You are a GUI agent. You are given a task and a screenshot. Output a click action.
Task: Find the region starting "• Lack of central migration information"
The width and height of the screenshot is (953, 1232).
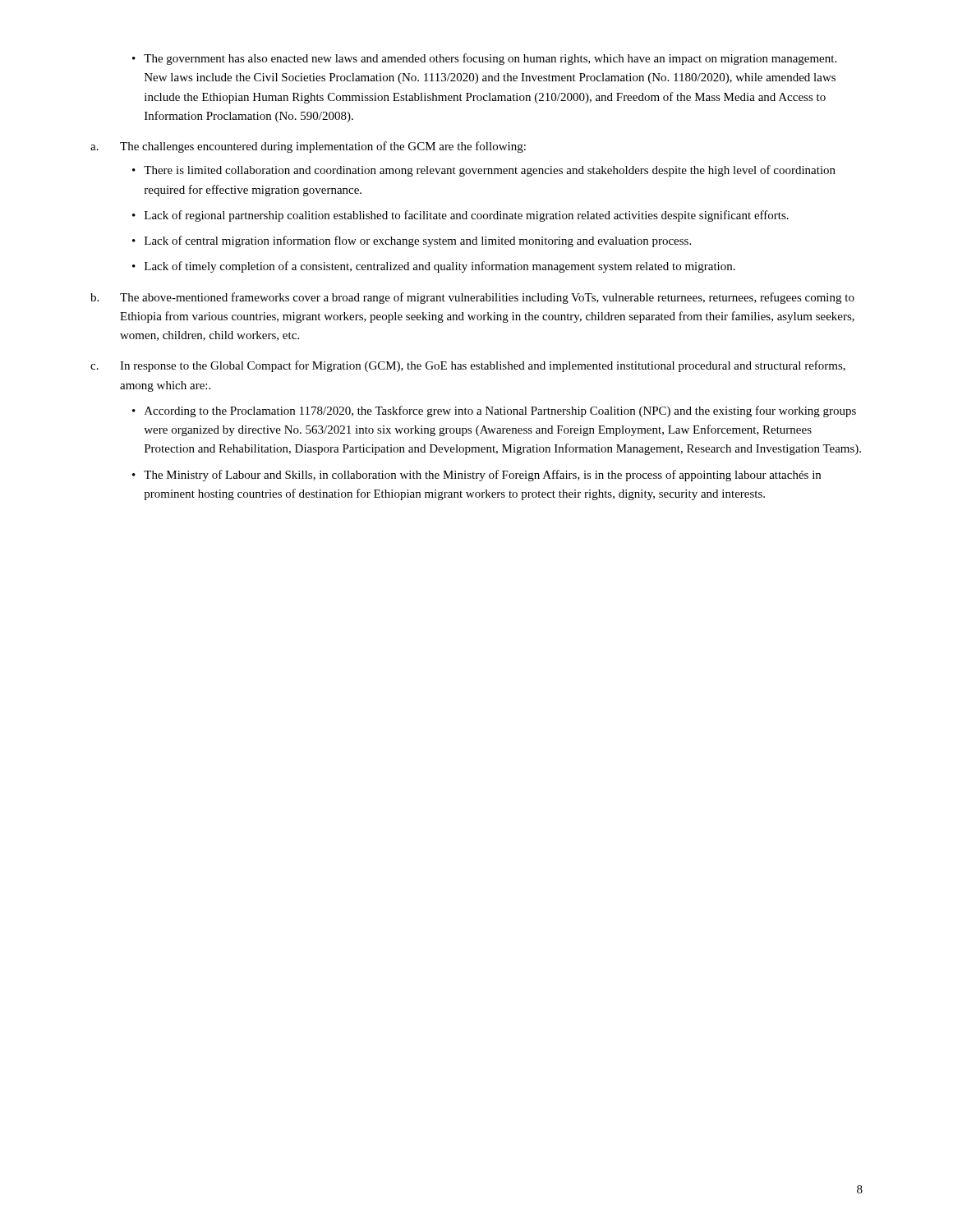412,241
